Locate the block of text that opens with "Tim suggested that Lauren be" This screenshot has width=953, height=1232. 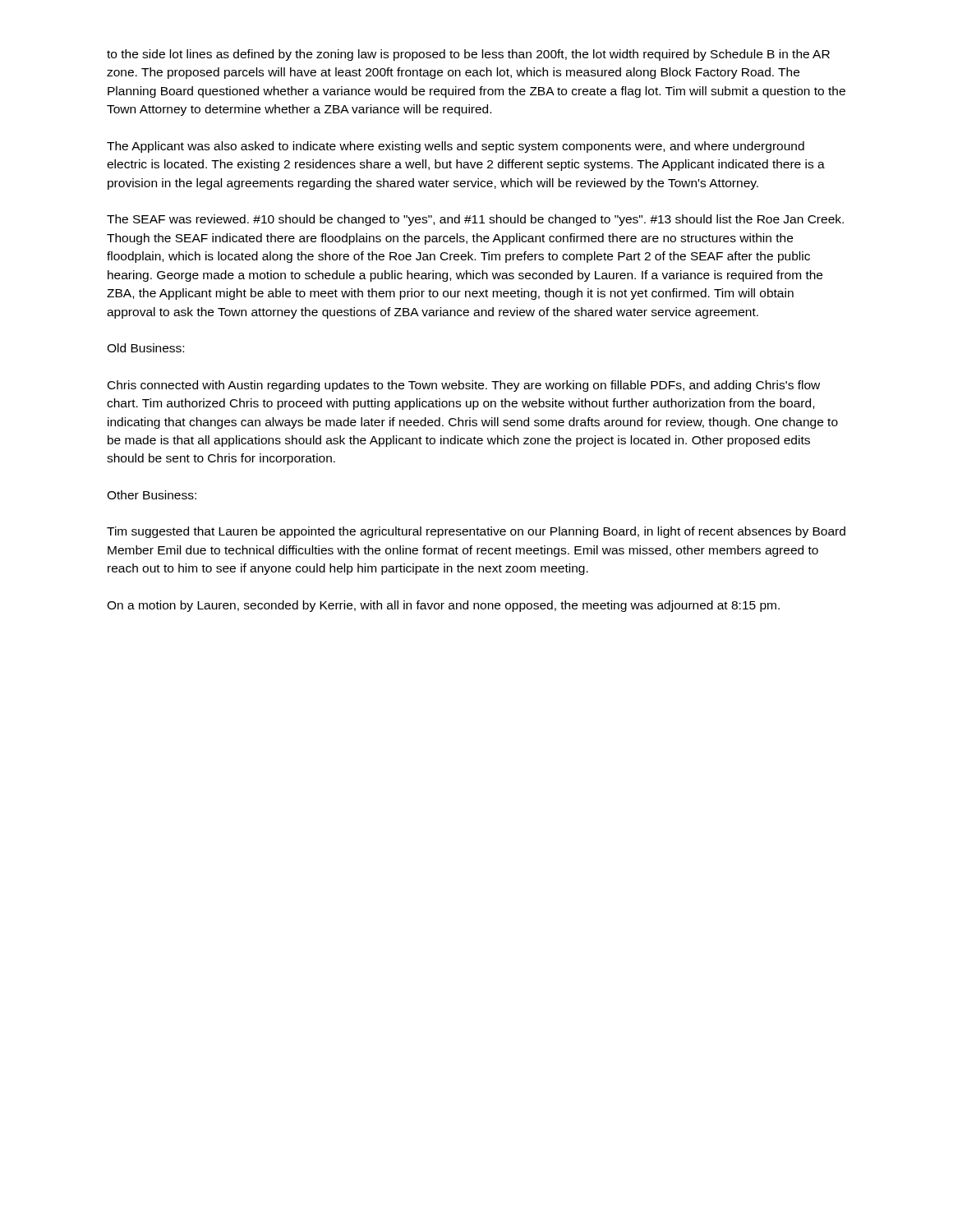(x=476, y=550)
